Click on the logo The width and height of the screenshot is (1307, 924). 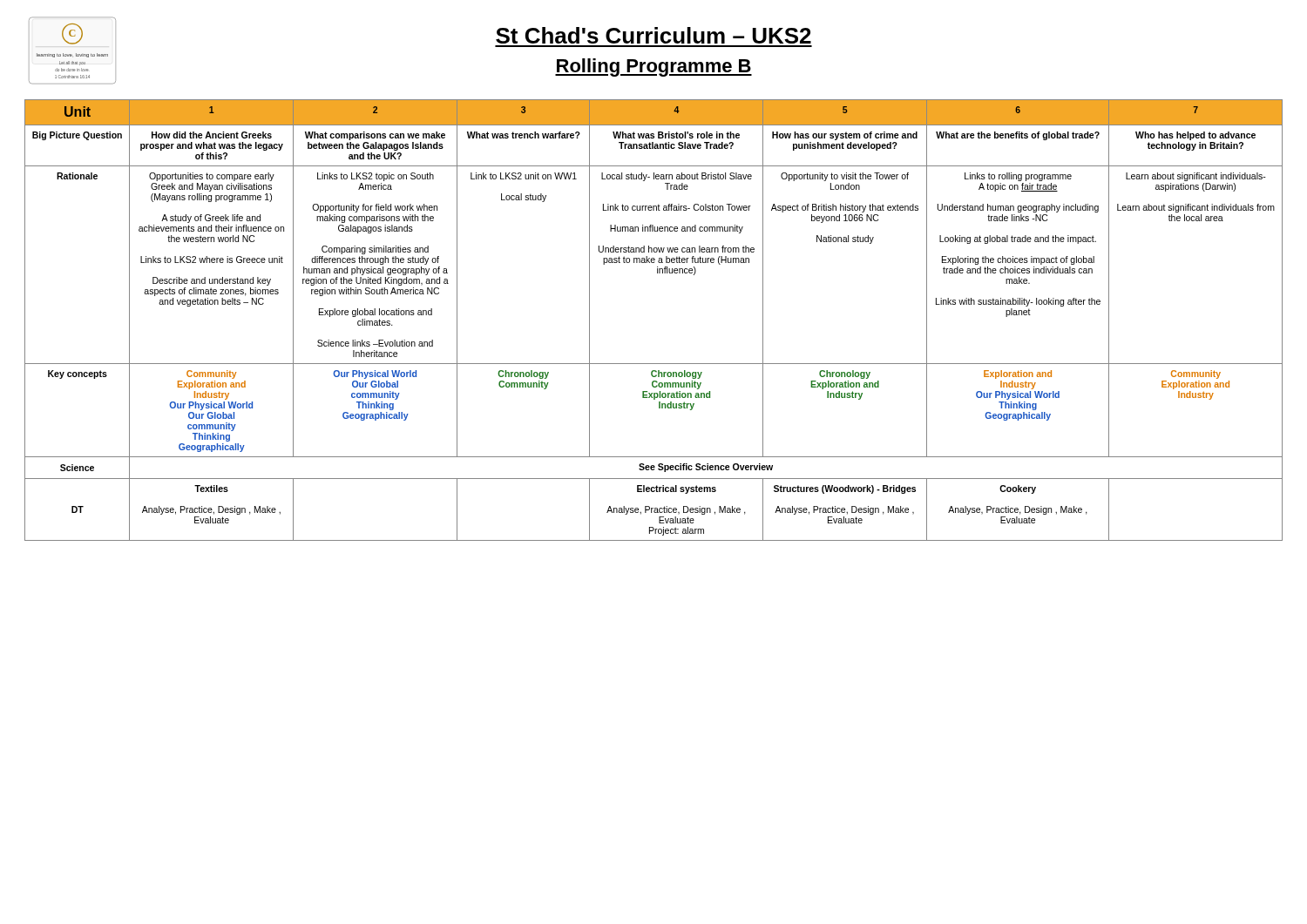coord(72,51)
